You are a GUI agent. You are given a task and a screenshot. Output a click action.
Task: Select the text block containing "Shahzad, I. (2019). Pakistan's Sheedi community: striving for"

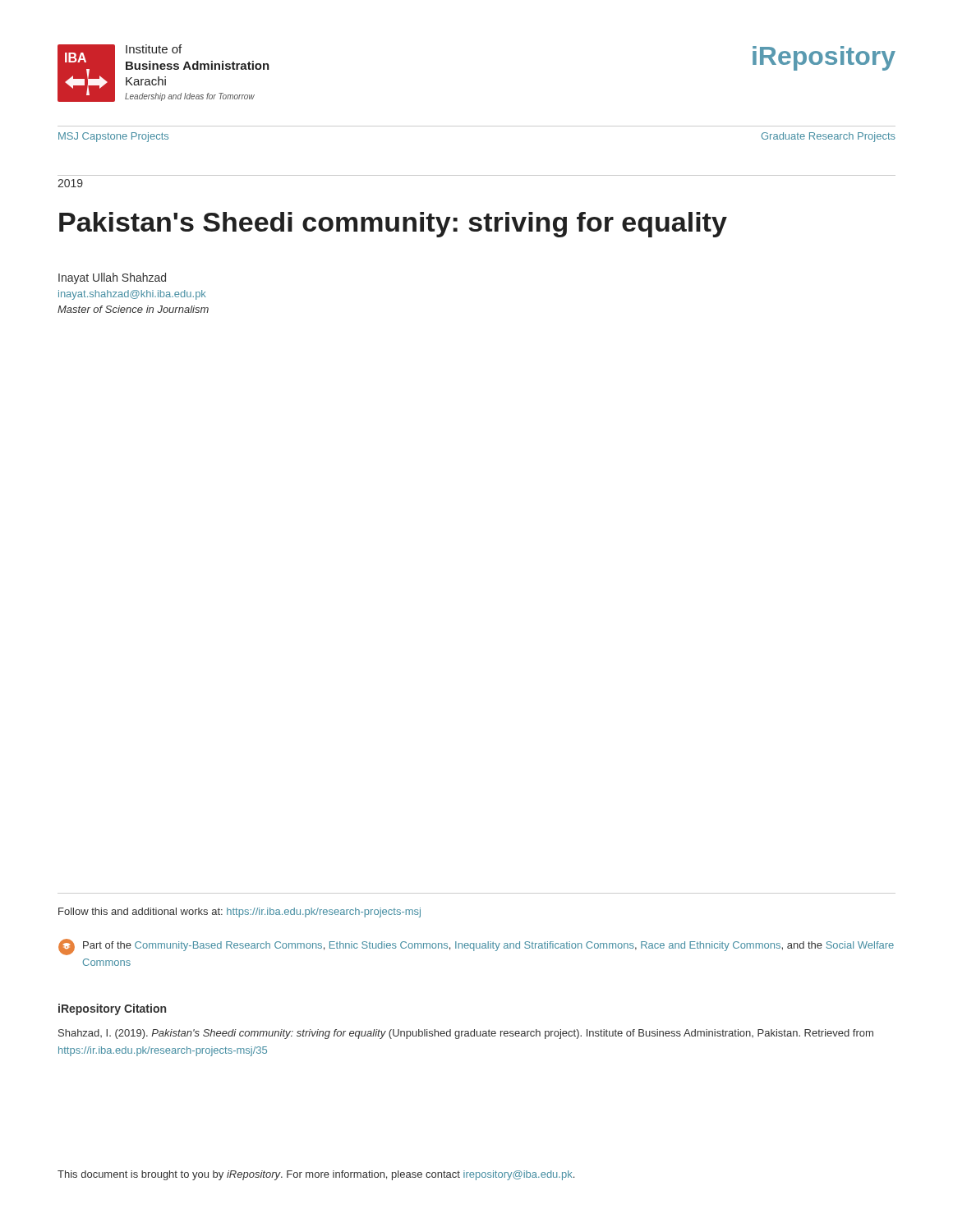pos(476,1042)
